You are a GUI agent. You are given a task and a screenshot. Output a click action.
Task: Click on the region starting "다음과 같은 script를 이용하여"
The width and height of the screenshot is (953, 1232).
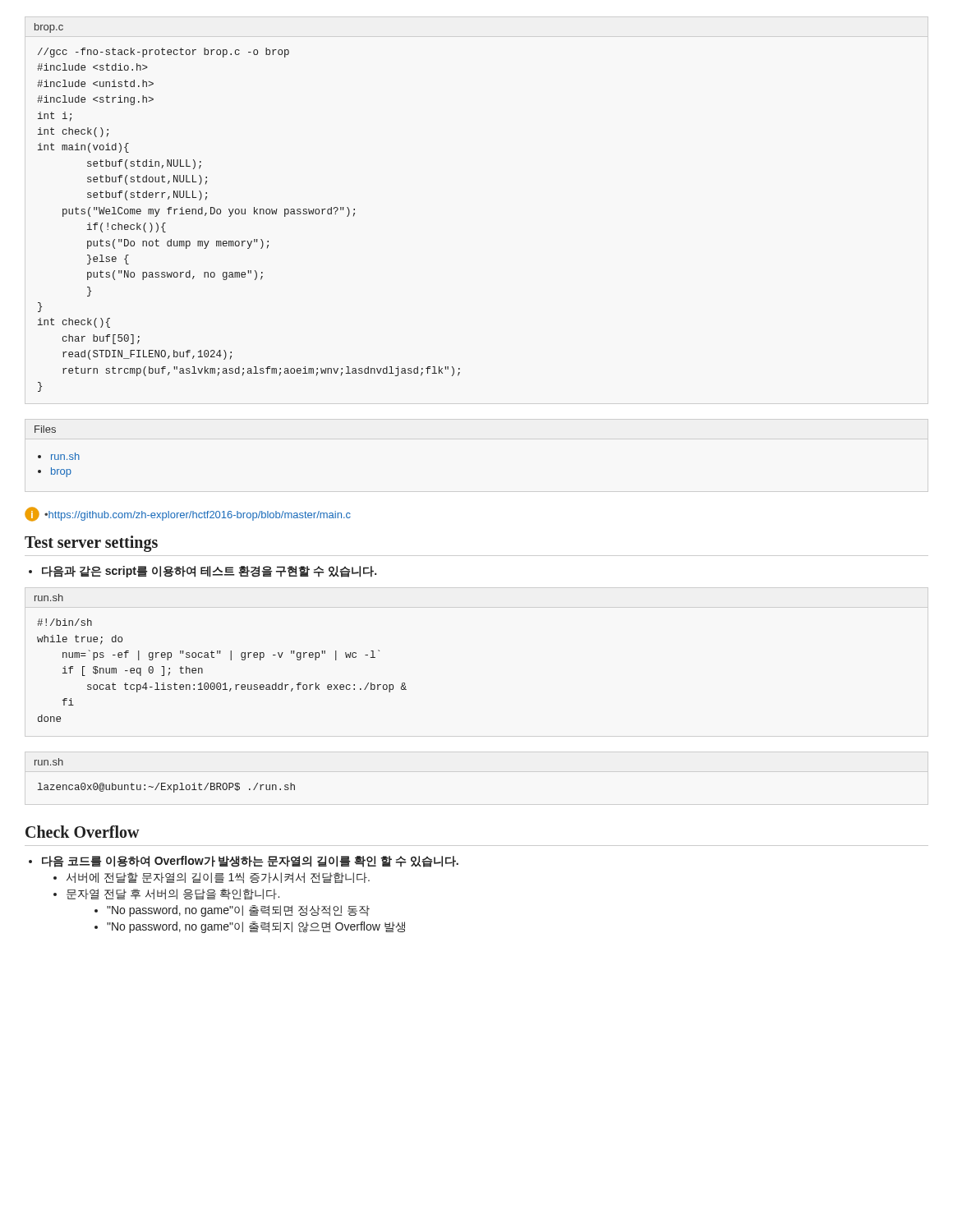tap(209, 571)
